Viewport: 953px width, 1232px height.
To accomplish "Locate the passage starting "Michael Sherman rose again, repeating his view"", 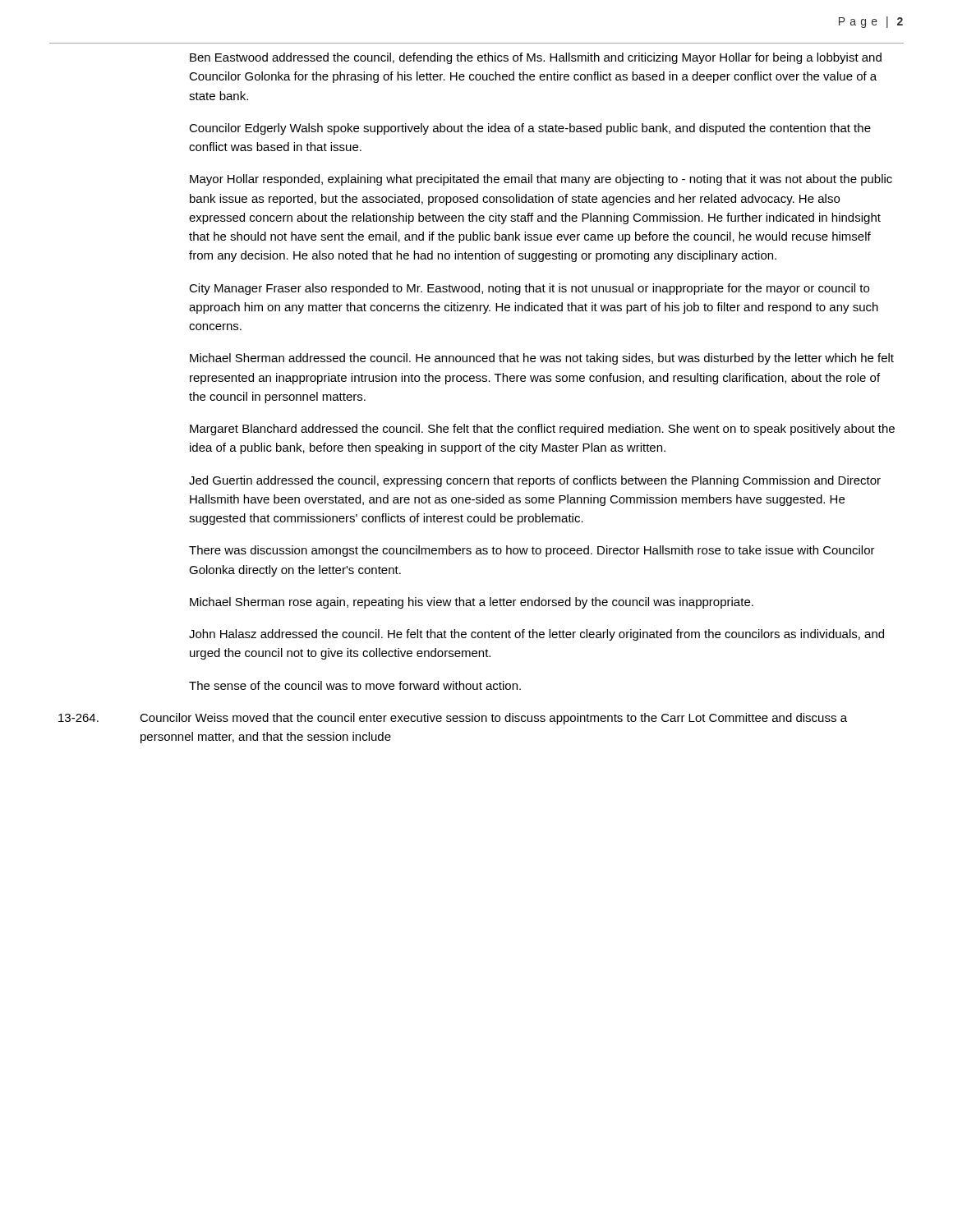I will (472, 601).
